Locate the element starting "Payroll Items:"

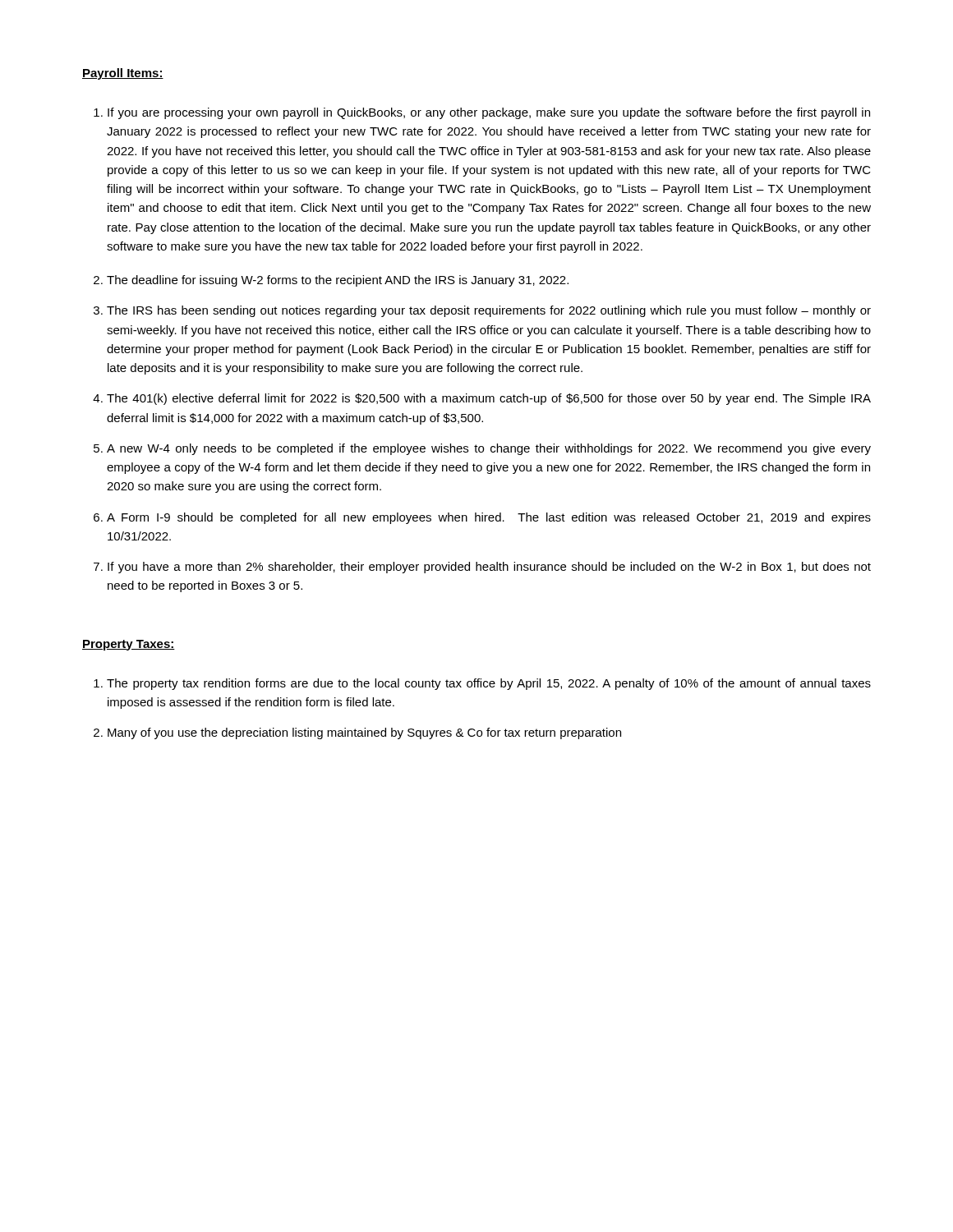(123, 73)
